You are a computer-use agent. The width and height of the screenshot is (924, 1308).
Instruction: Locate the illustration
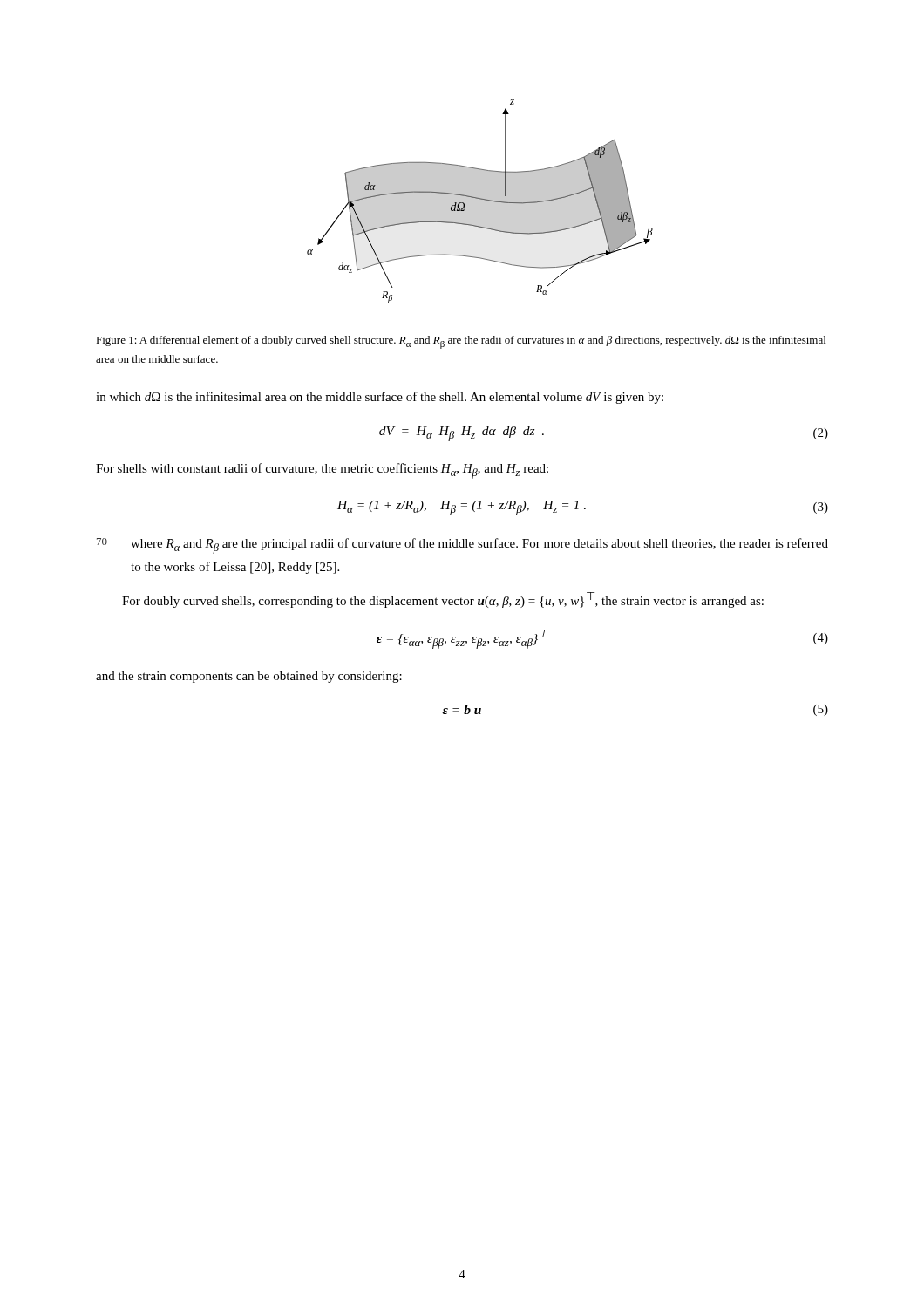click(x=462, y=194)
